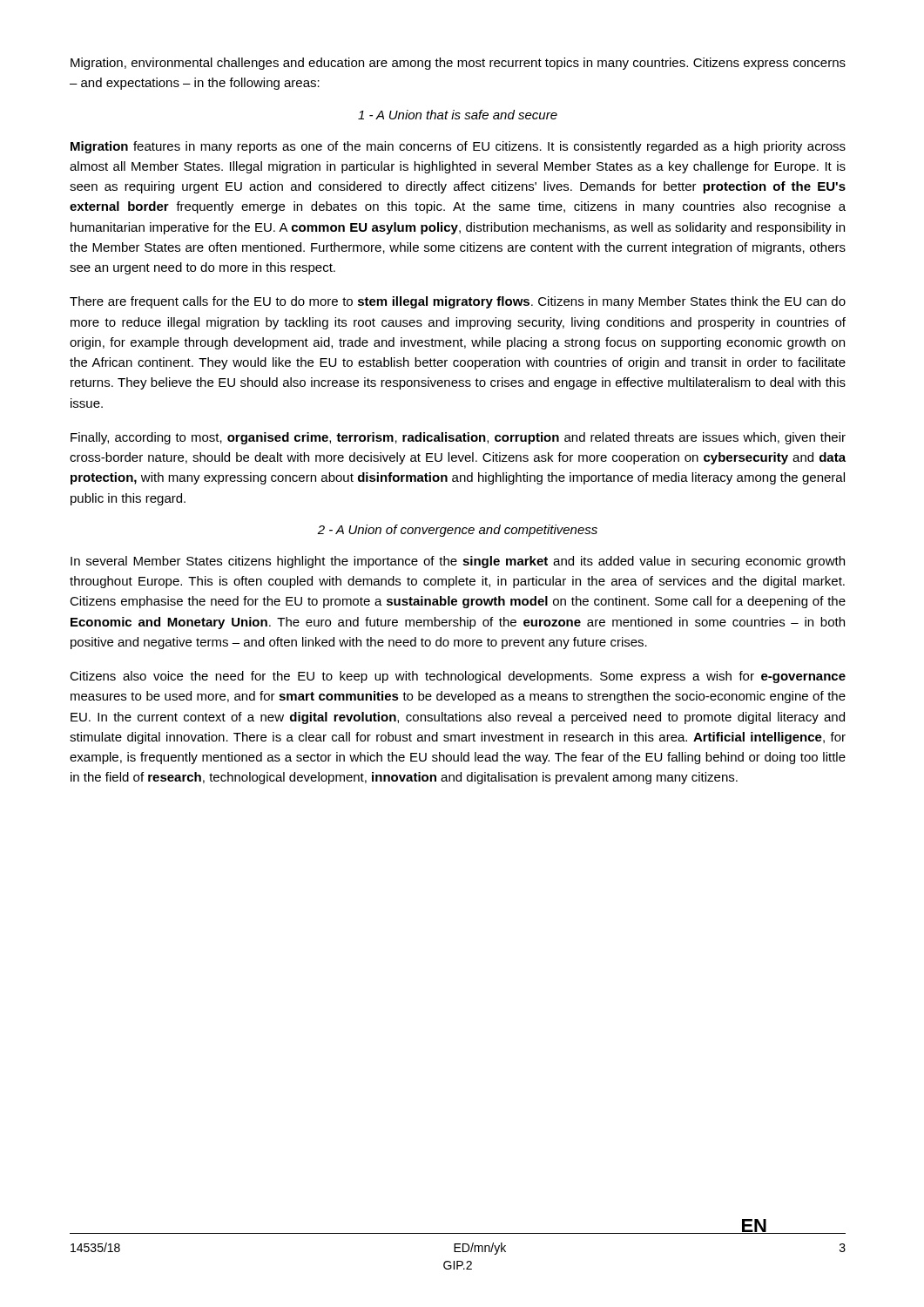Navigate to the text starting "1 - A Union that is safe and"
This screenshot has height=1307, width=924.
[x=458, y=114]
